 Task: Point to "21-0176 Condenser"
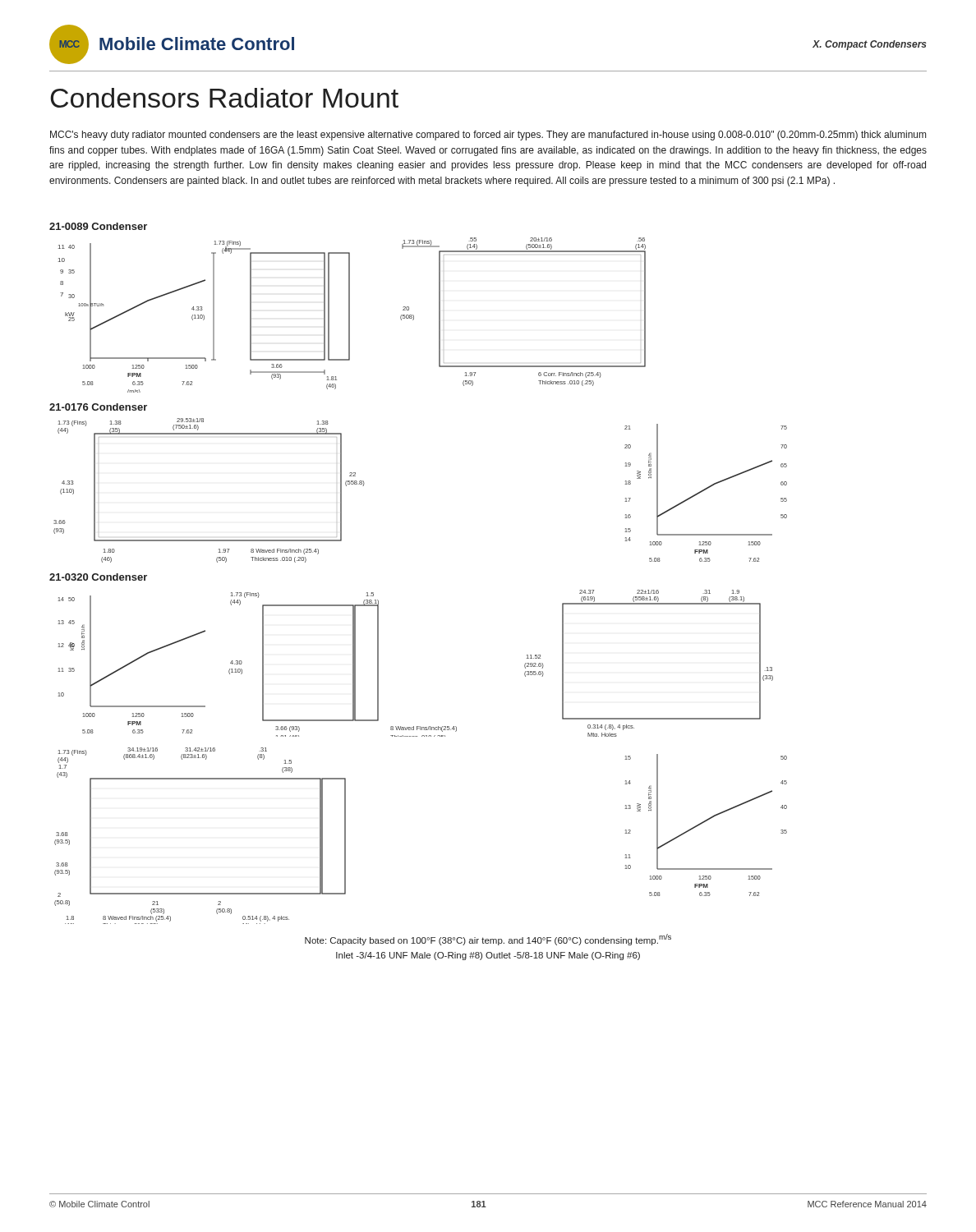click(98, 407)
